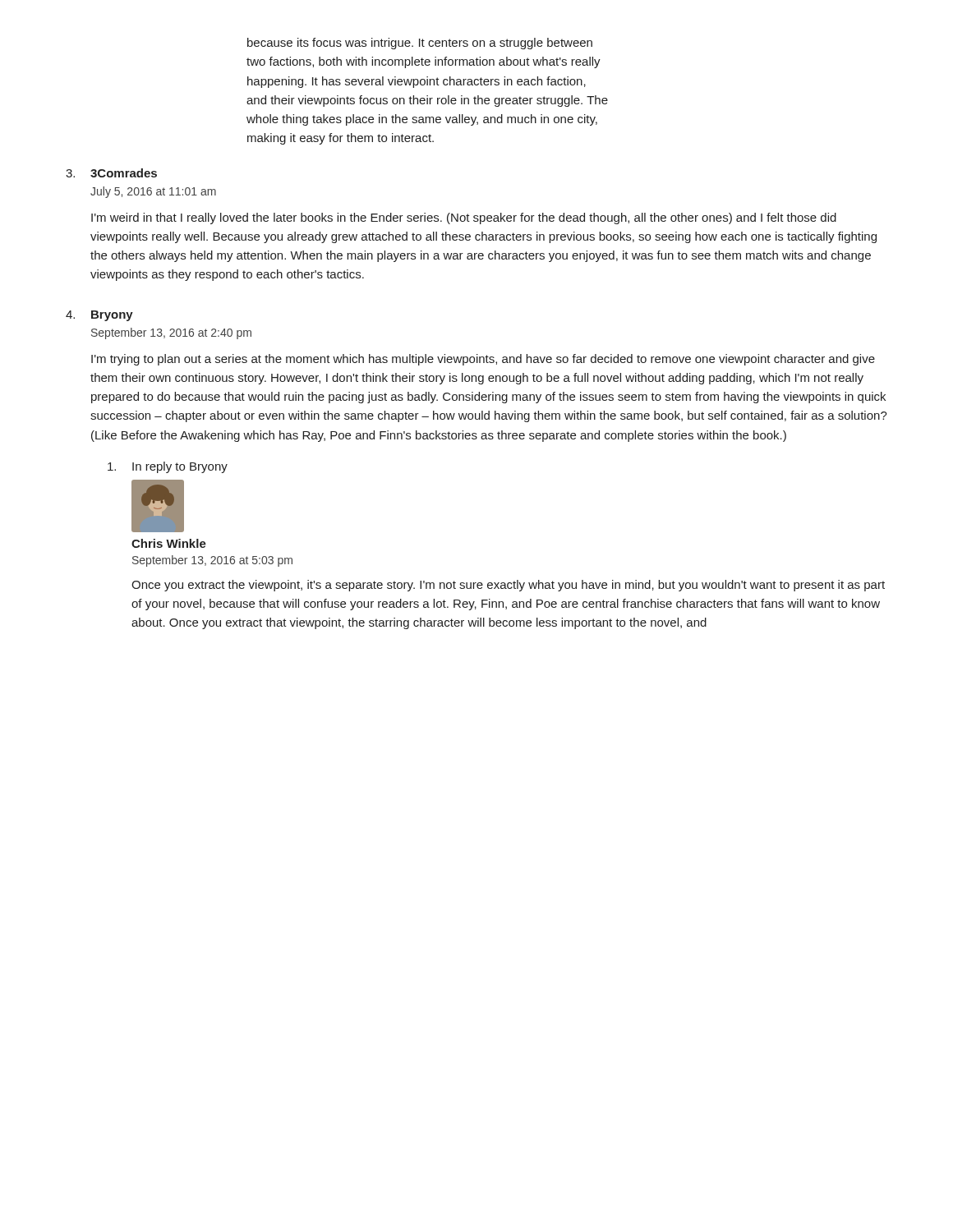Point to the text block starting "September 13, 2016 at 5:03 pm"
The image size is (953, 1232).
point(212,560)
